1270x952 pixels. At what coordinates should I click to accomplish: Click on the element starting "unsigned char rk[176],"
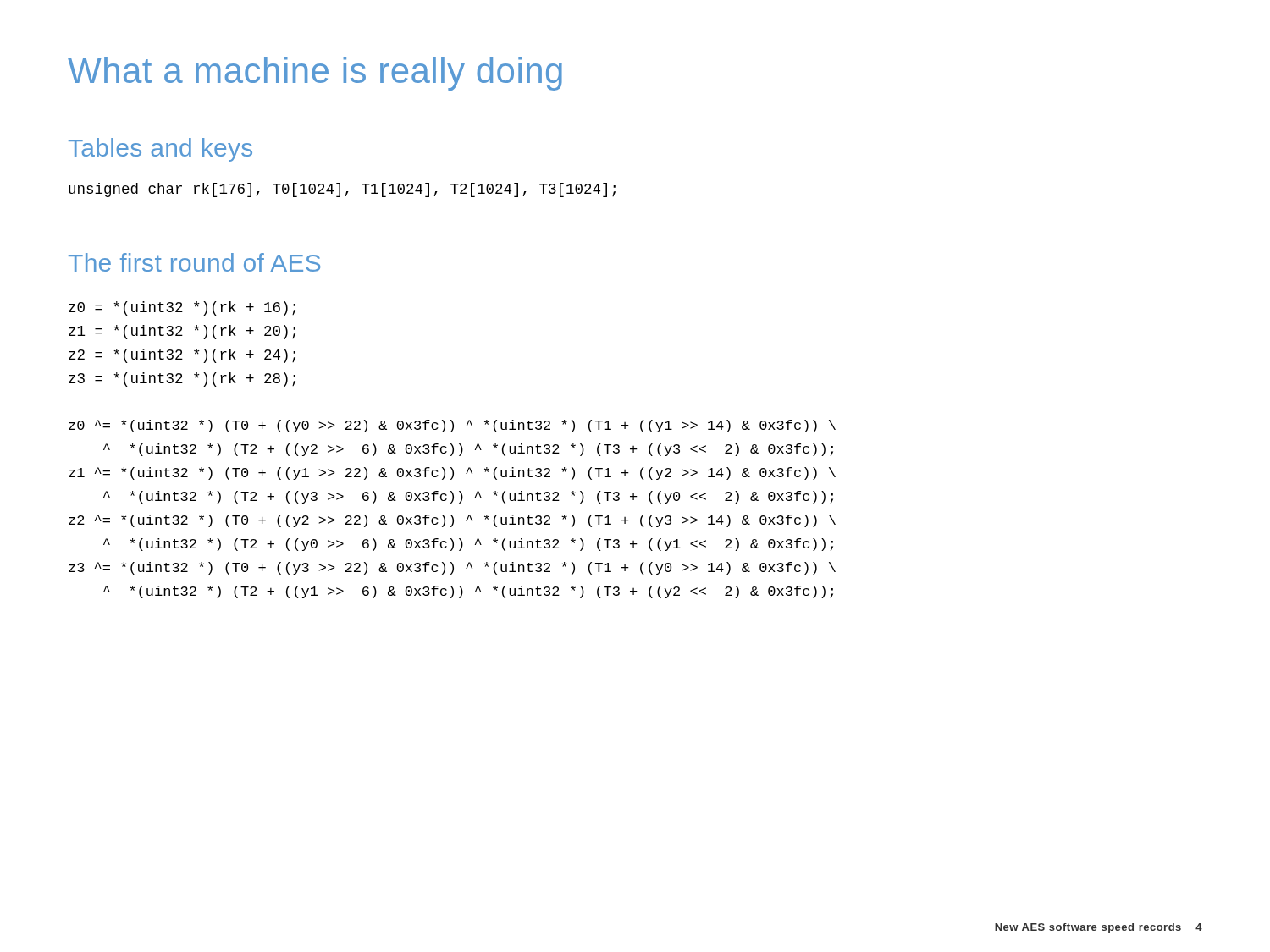coord(343,190)
